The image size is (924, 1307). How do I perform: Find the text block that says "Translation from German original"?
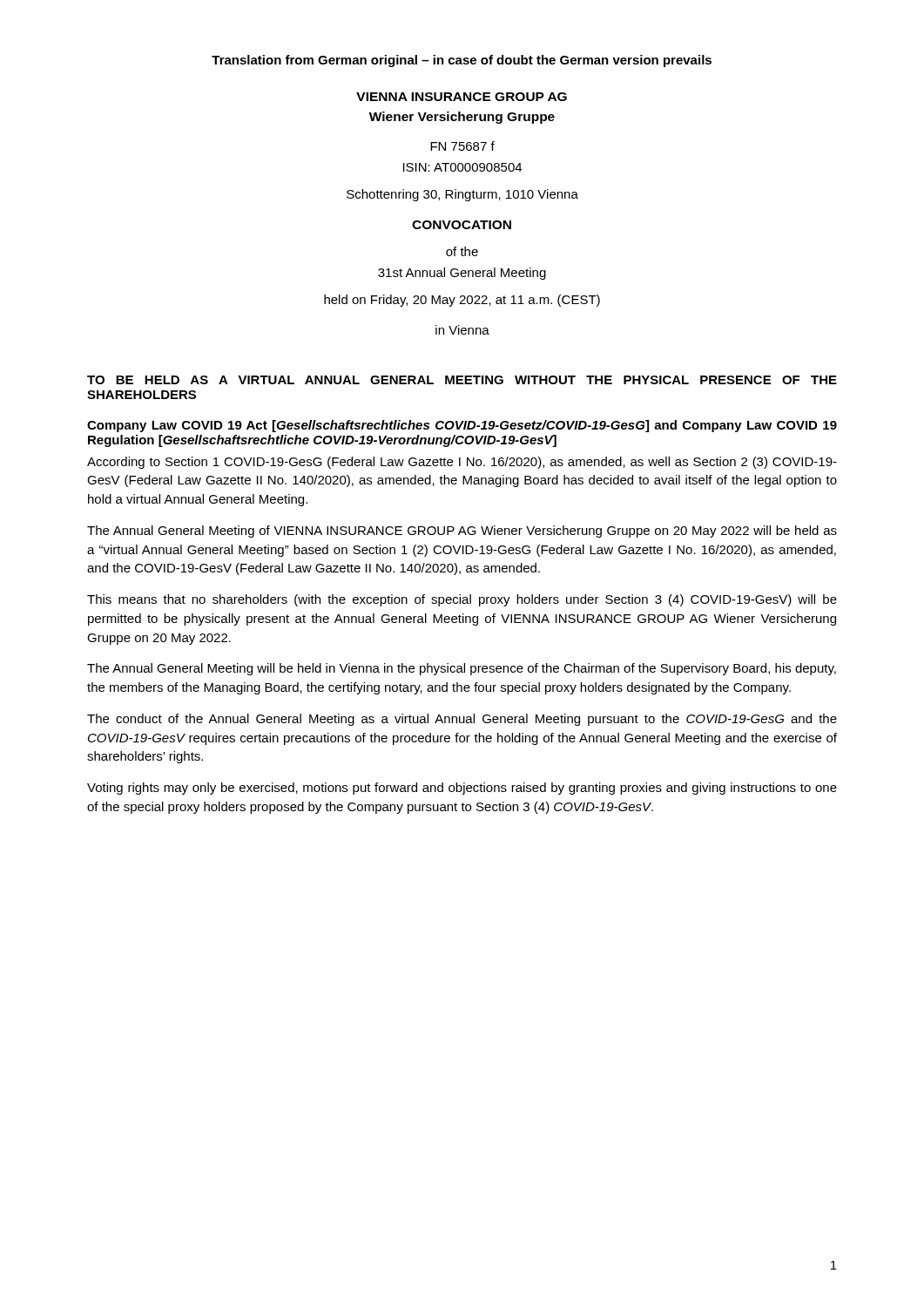462,60
